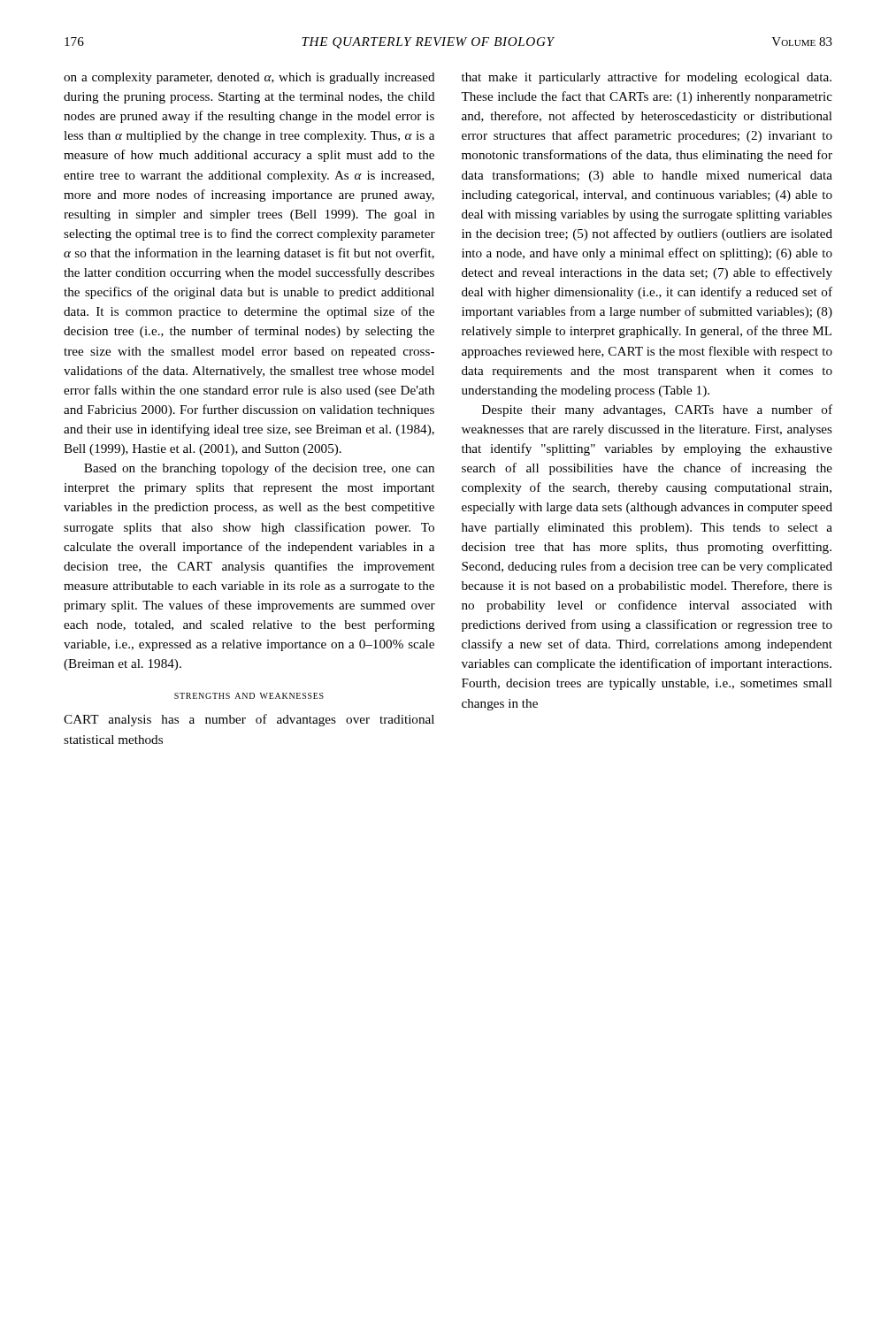Select the section header
Image resolution: width=896 pixels, height=1327 pixels.
click(249, 695)
